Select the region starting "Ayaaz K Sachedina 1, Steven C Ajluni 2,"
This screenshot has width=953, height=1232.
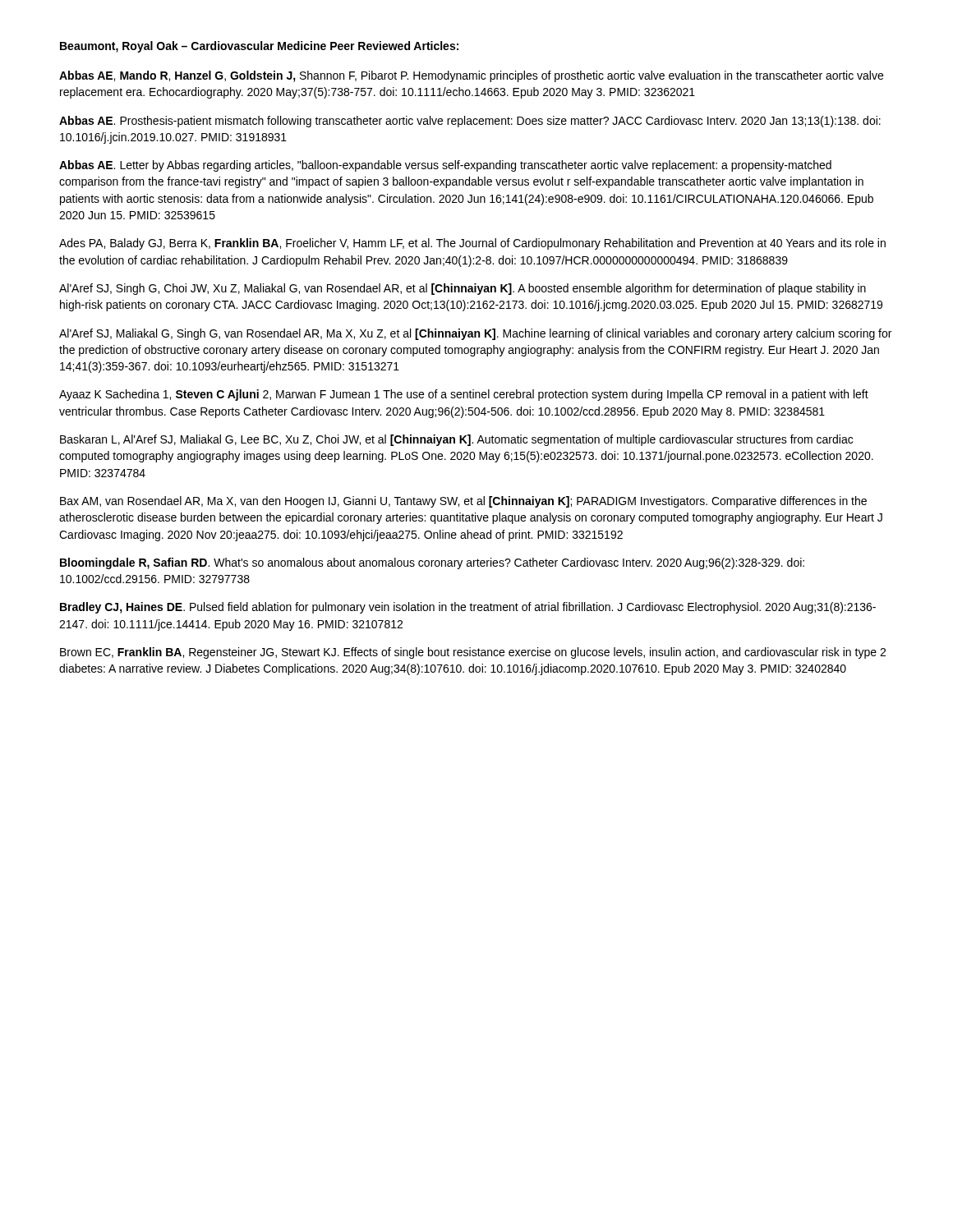pyautogui.click(x=464, y=403)
